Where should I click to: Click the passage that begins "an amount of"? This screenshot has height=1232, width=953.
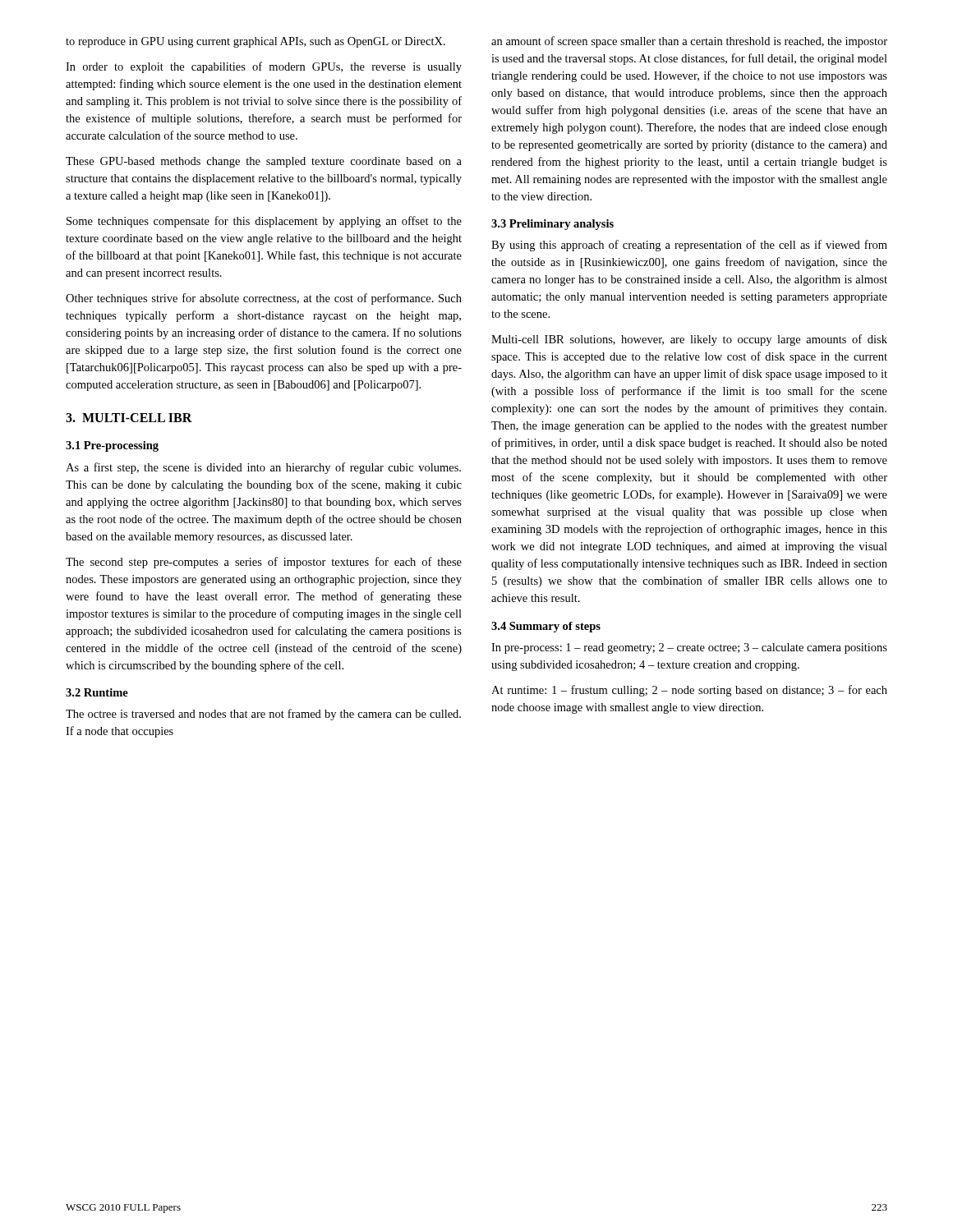tap(689, 119)
